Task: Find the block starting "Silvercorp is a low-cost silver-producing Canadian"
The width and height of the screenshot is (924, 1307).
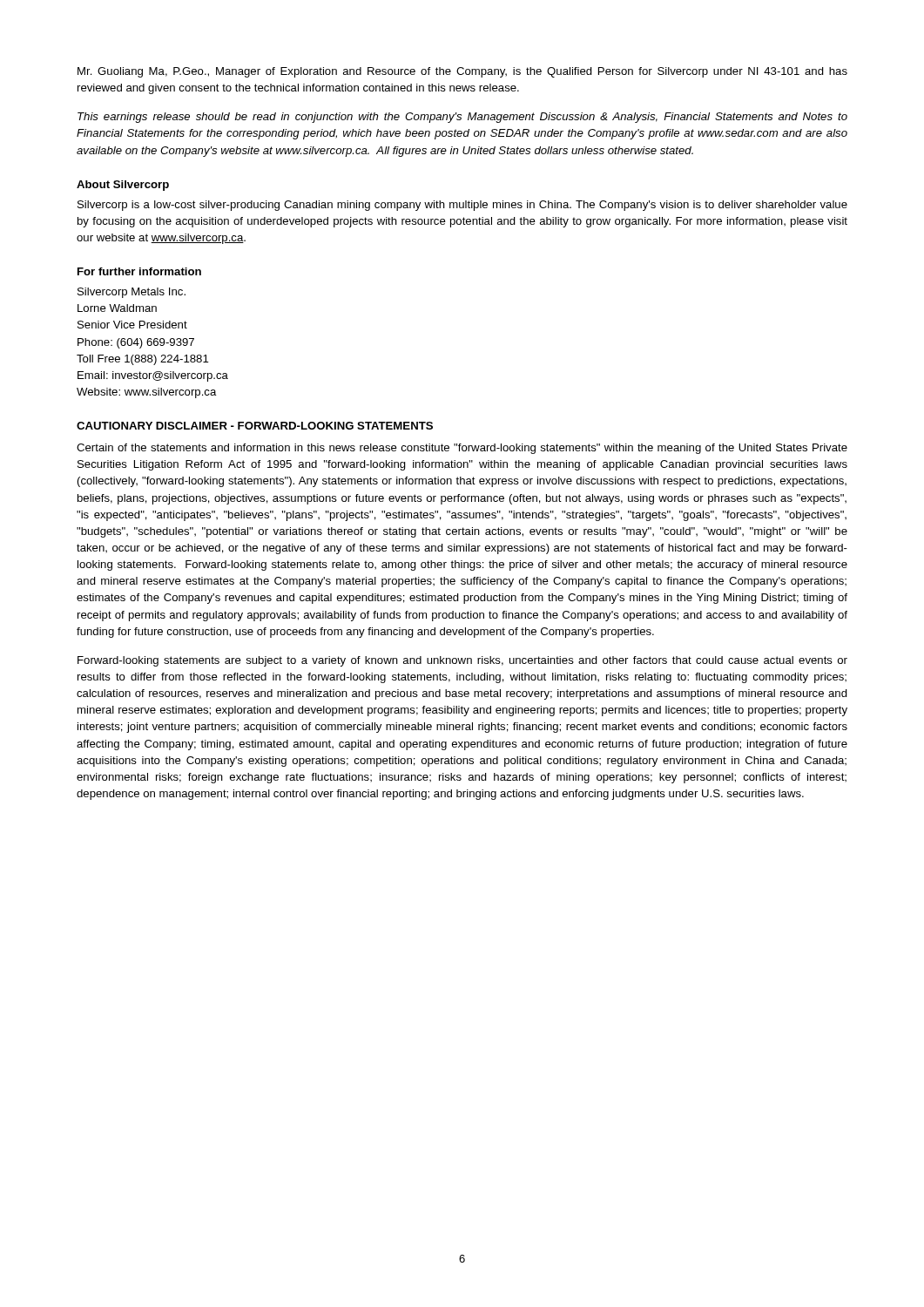Action: [462, 221]
